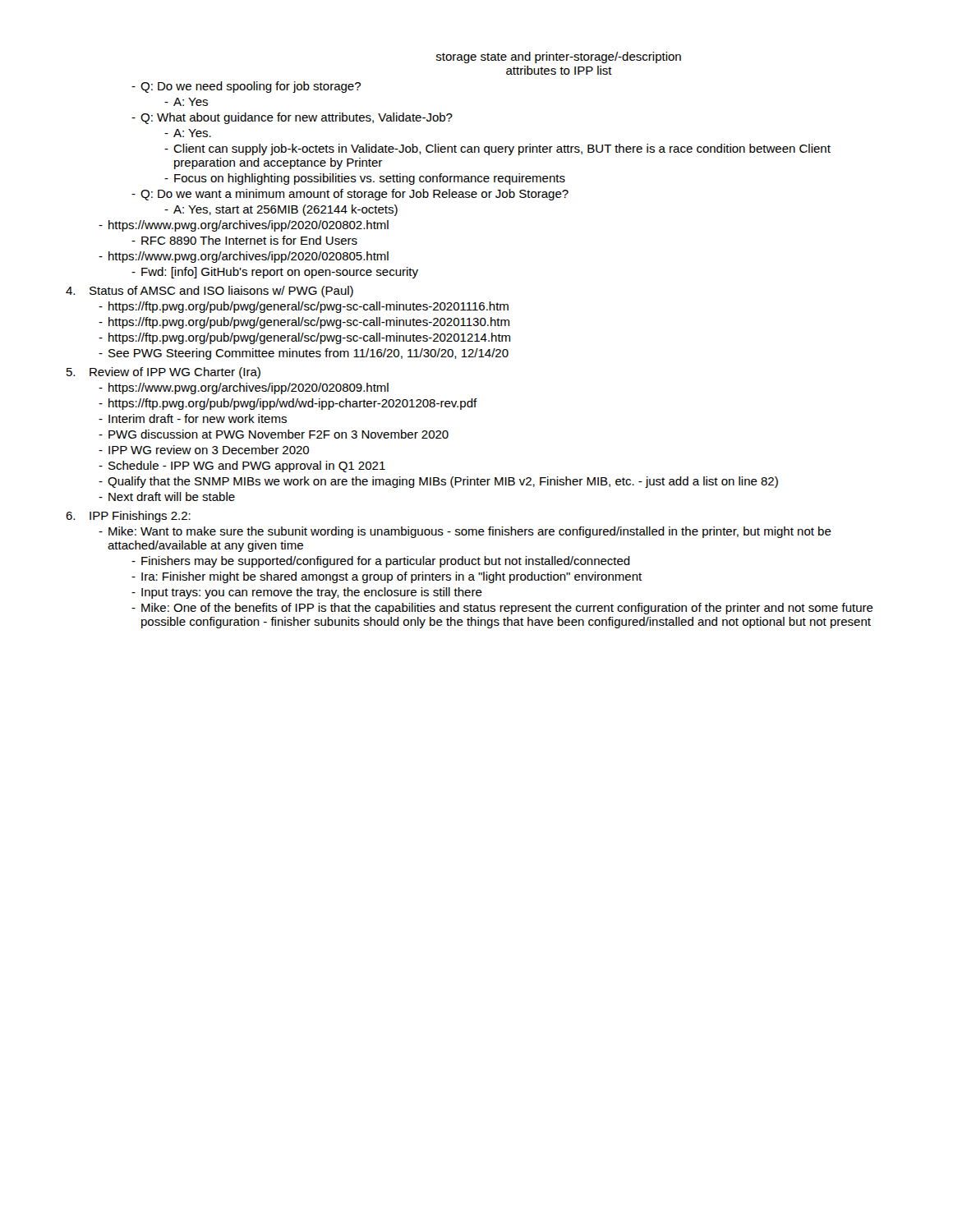Viewport: 953px width, 1232px height.
Task: Point to the block beginning "- Mike: Want to make"
Action: tap(493, 538)
